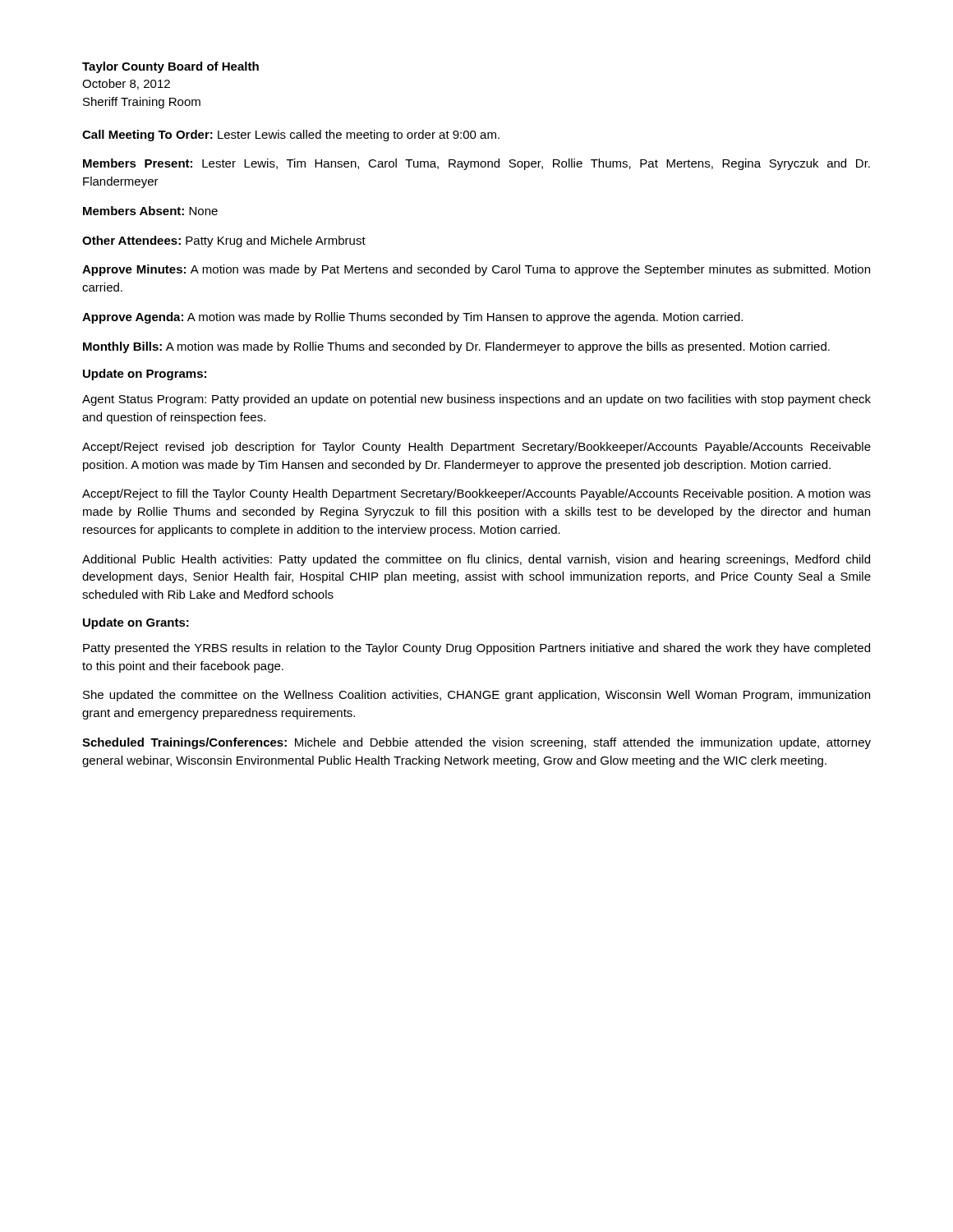Image resolution: width=953 pixels, height=1232 pixels.
Task: Navigate to the text block starting "She updated the committee"
Action: (x=476, y=704)
